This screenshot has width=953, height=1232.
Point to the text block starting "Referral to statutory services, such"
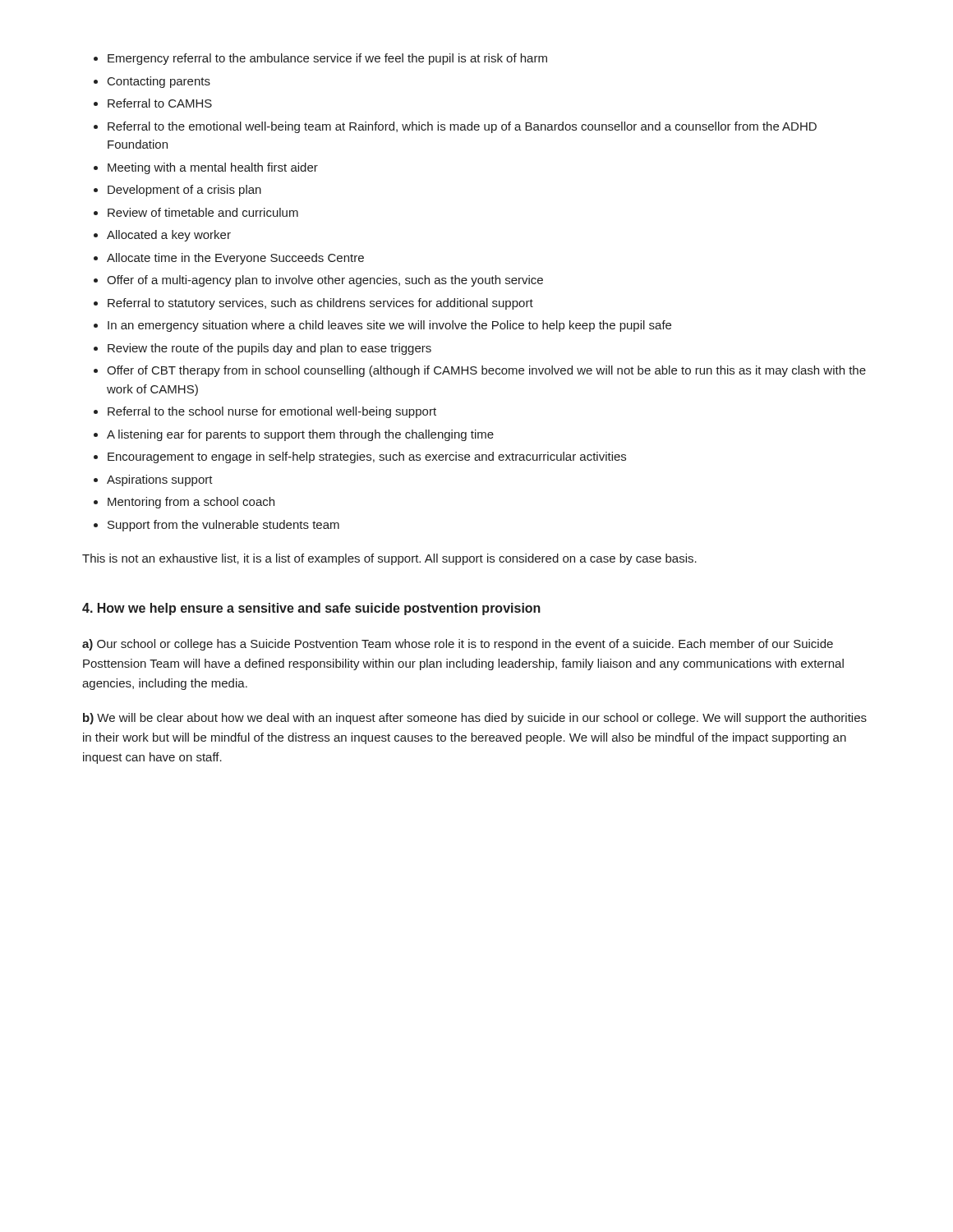(489, 303)
